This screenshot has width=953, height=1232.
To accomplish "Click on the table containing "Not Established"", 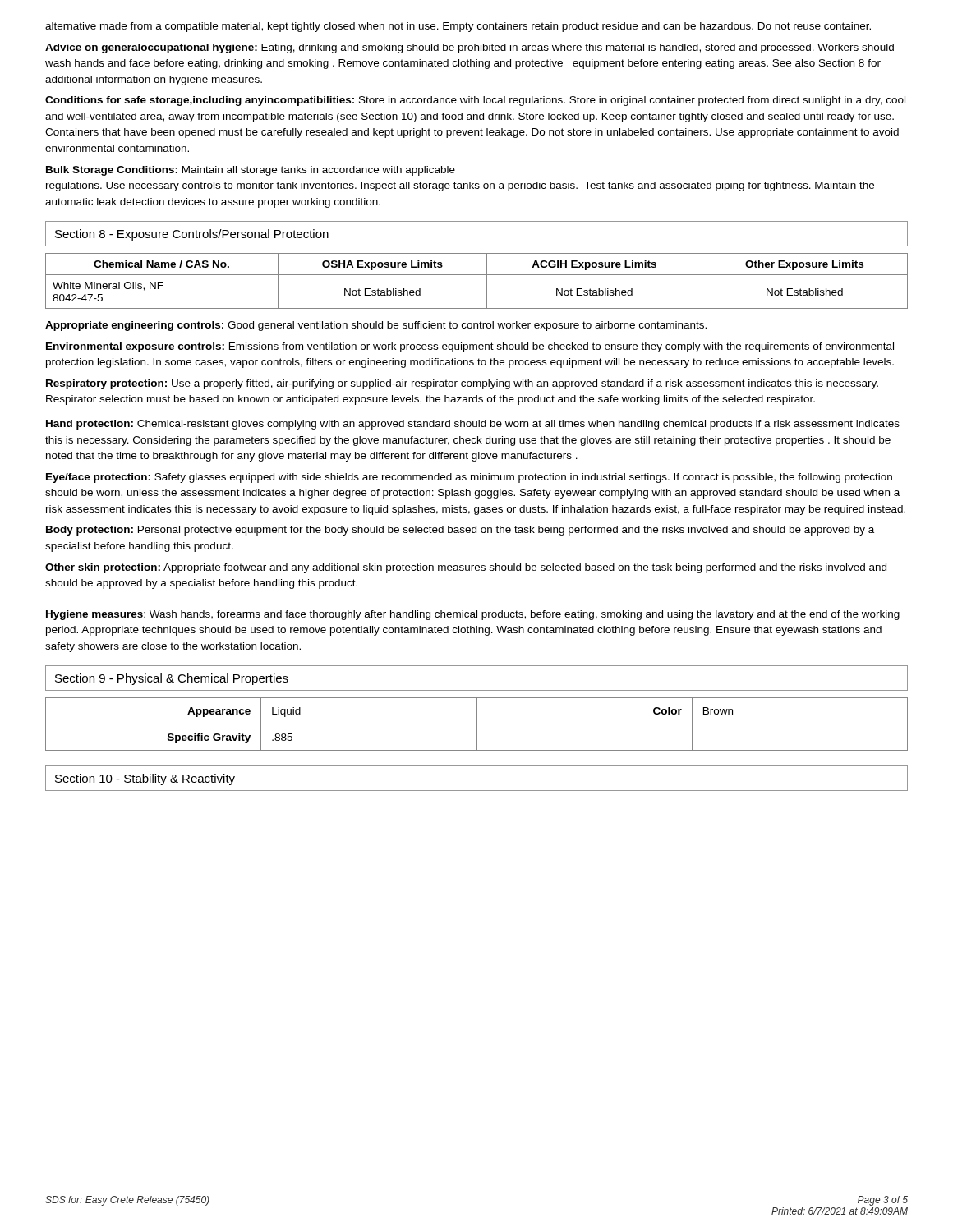I will tap(476, 281).
